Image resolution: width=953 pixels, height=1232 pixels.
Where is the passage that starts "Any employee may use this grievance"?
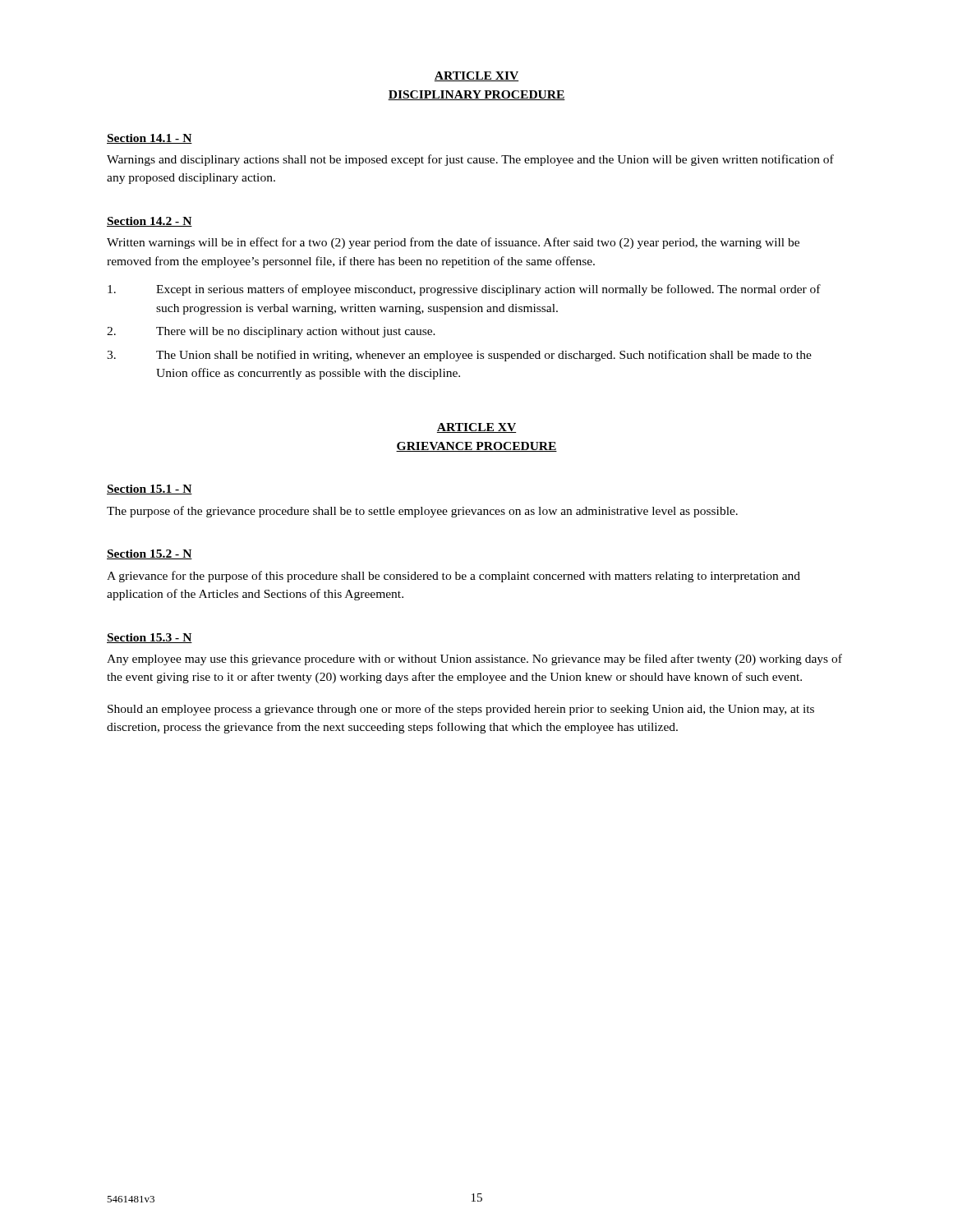[x=474, y=667]
